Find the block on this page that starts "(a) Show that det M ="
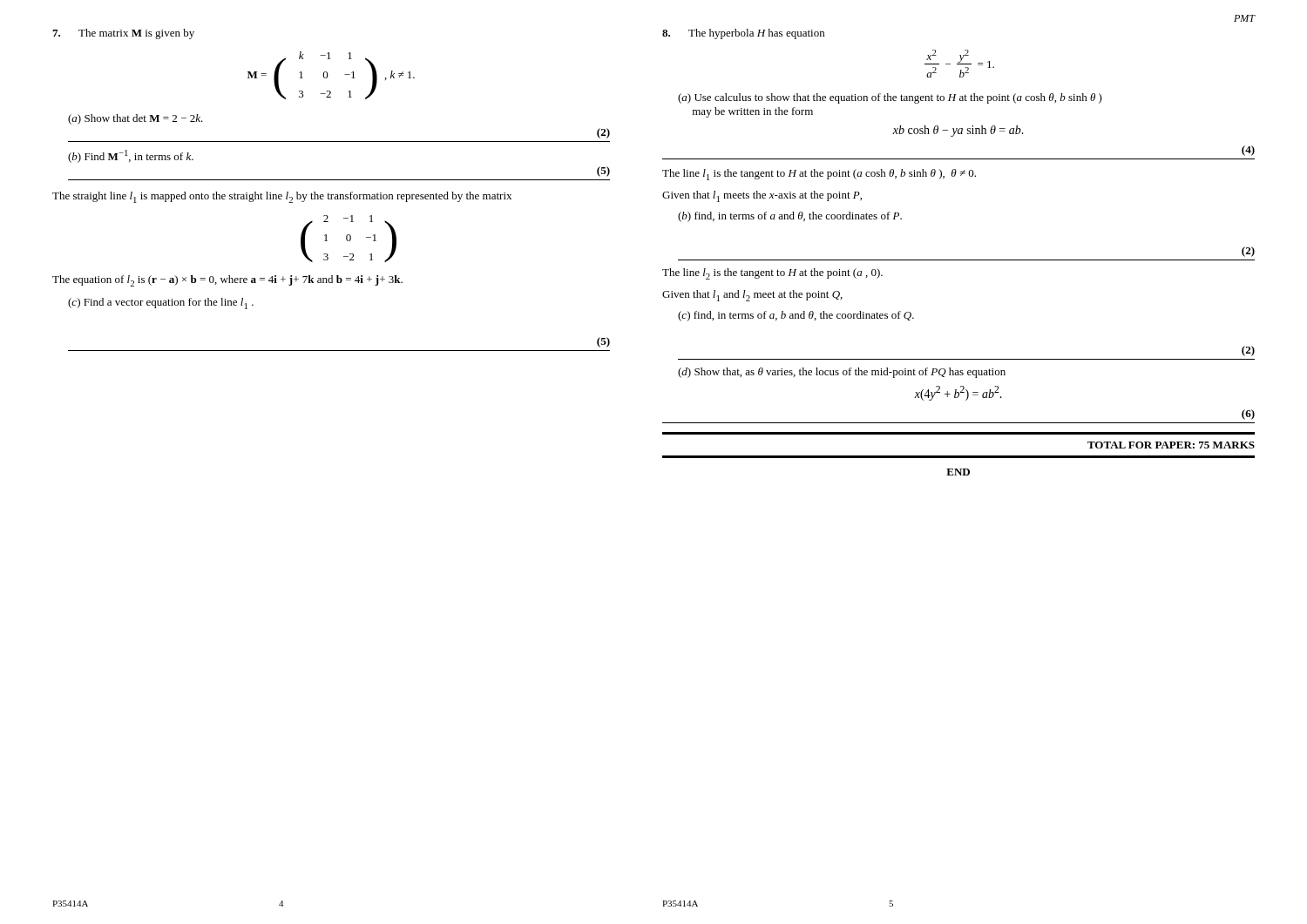The image size is (1307, 924). click(x=135, y=119)
